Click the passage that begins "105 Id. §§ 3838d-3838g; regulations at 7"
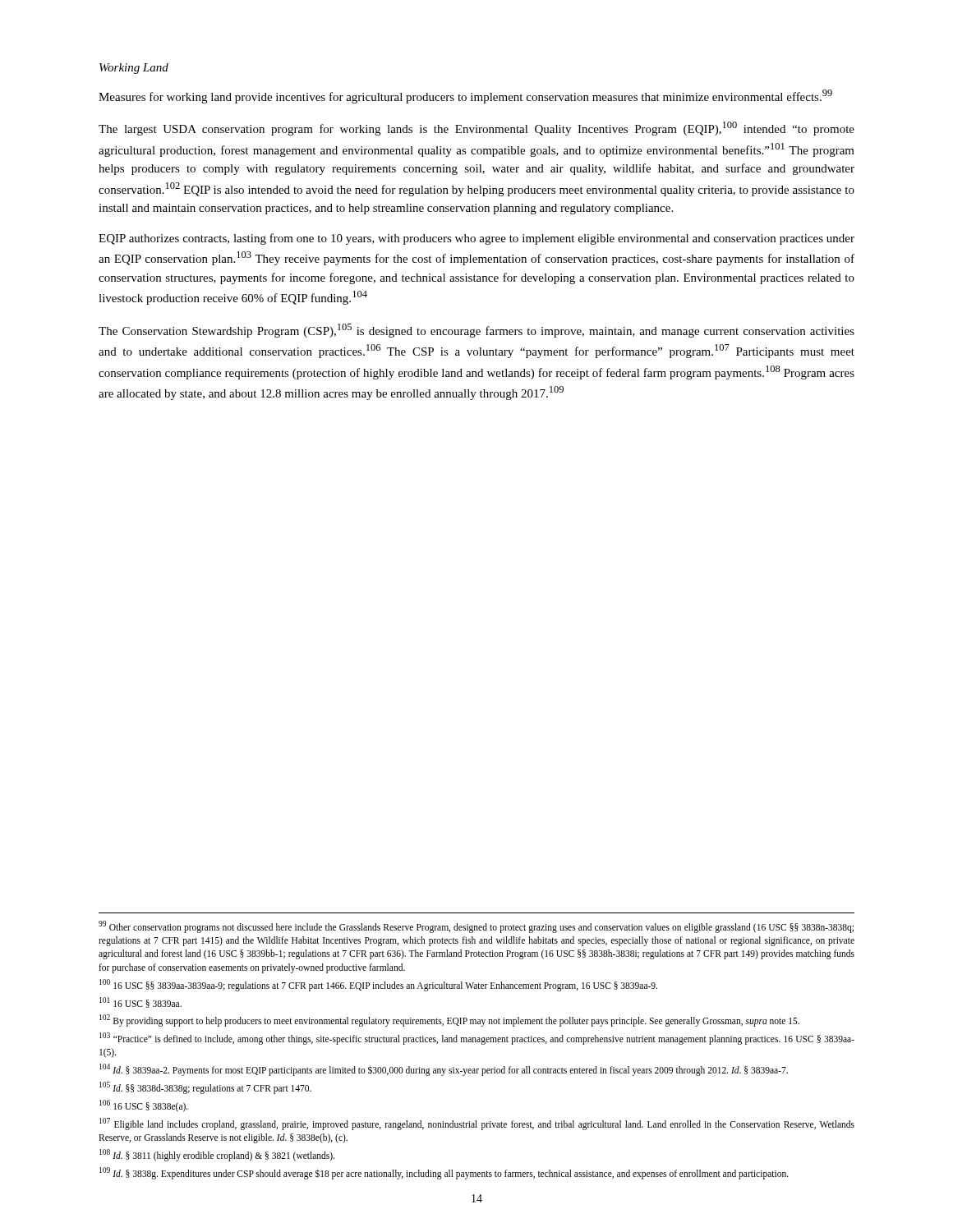Image resolution: width=953 pixels, height=1232 pixels. click(x=205, y=1087)
